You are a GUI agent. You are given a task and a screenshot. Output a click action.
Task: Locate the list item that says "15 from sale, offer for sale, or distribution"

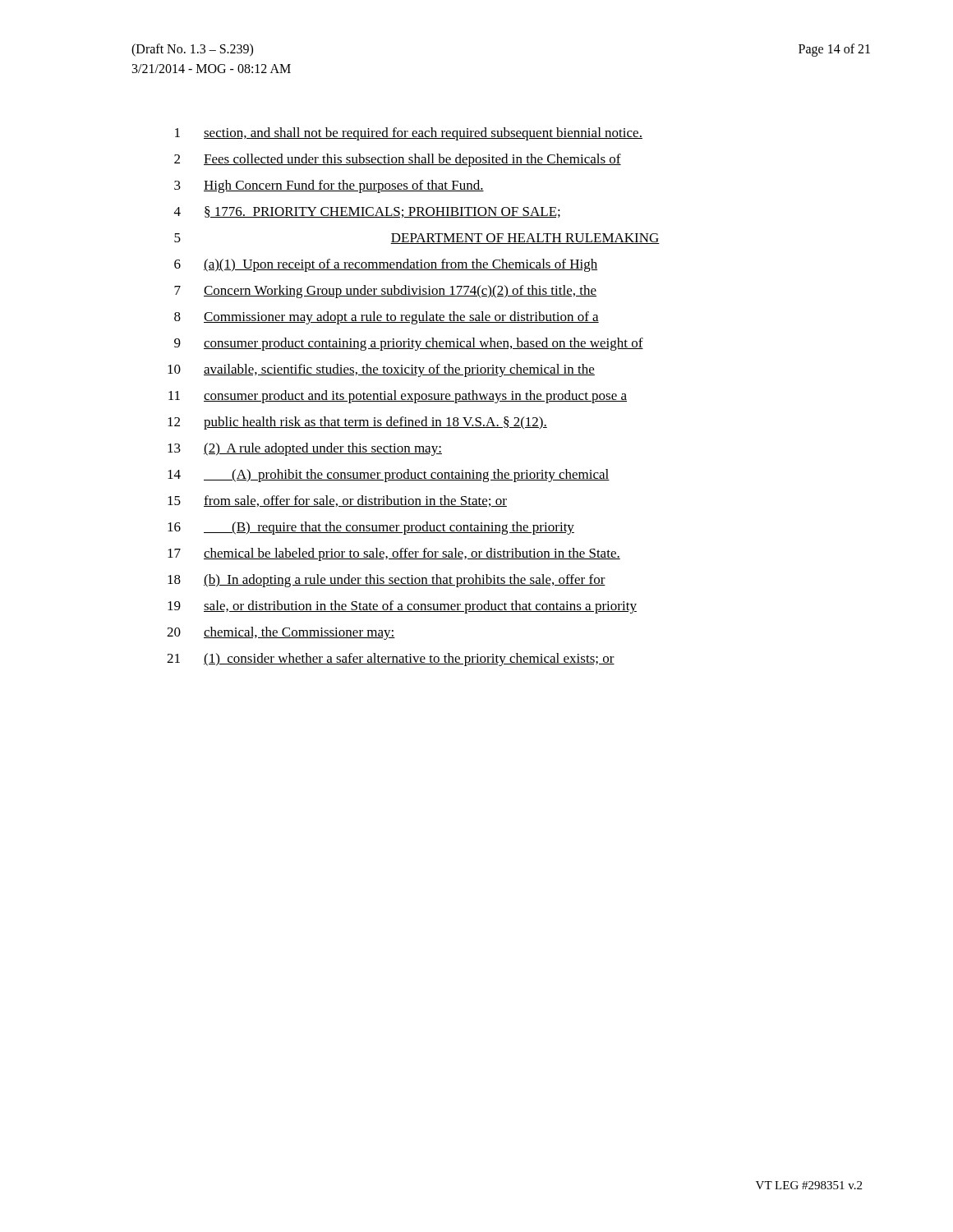[x=489, y=501]
